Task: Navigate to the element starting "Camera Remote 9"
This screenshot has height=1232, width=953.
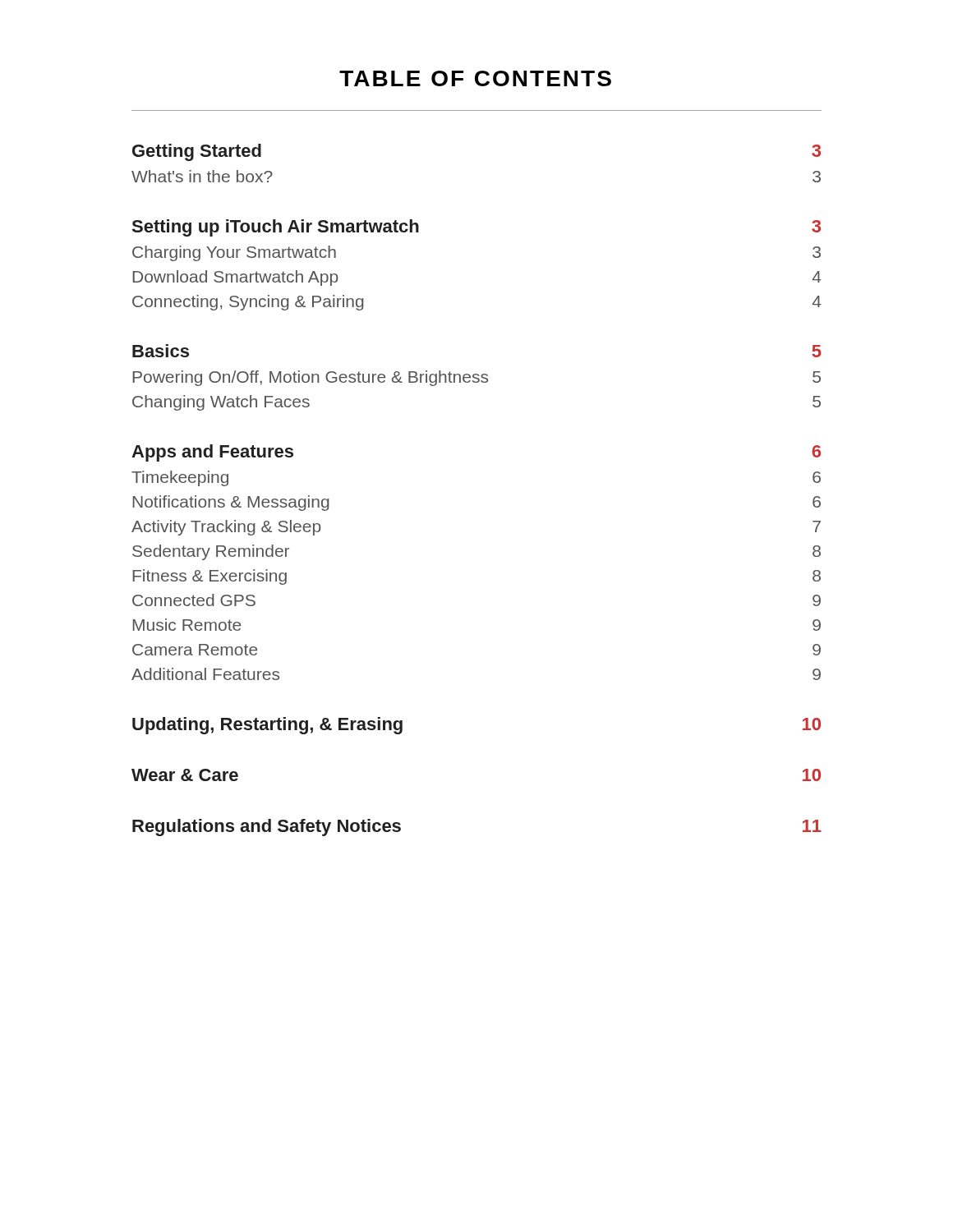Action: [189, 650]
